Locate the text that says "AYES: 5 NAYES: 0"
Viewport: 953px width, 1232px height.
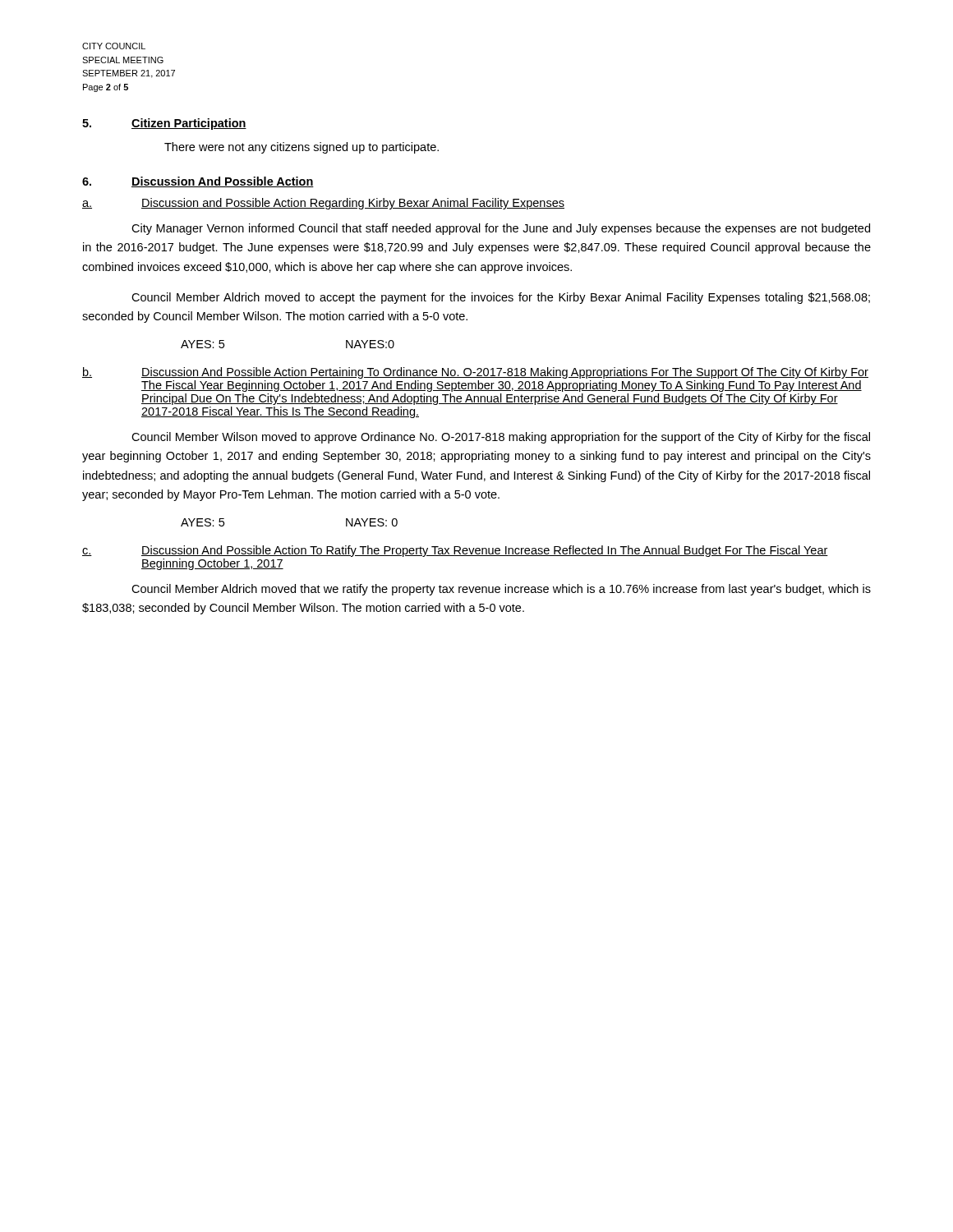pos(345,522)
